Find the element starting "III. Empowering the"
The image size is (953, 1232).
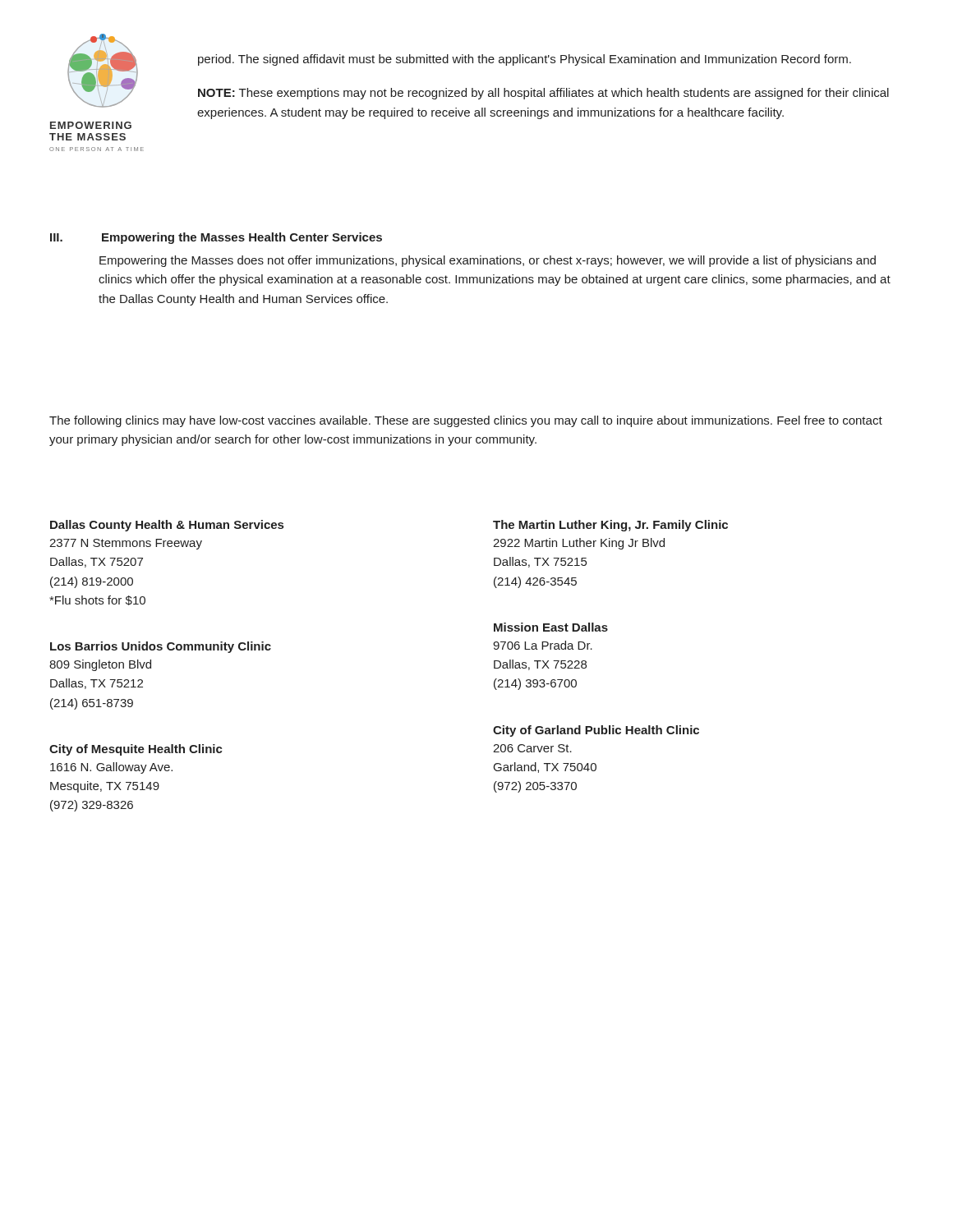point(216,237)
